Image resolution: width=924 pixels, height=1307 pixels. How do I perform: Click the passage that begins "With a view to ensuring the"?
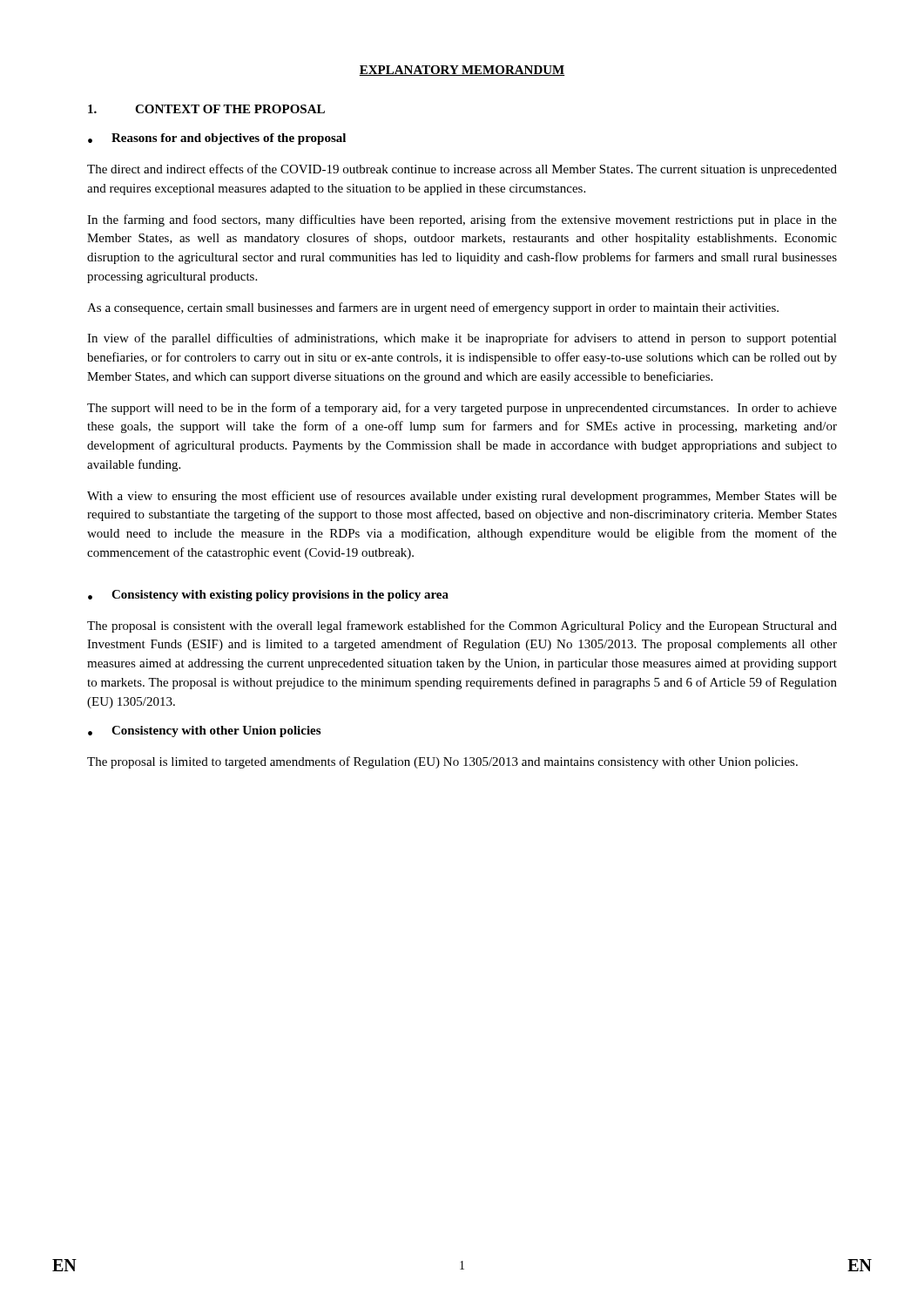tap(462, 524)
